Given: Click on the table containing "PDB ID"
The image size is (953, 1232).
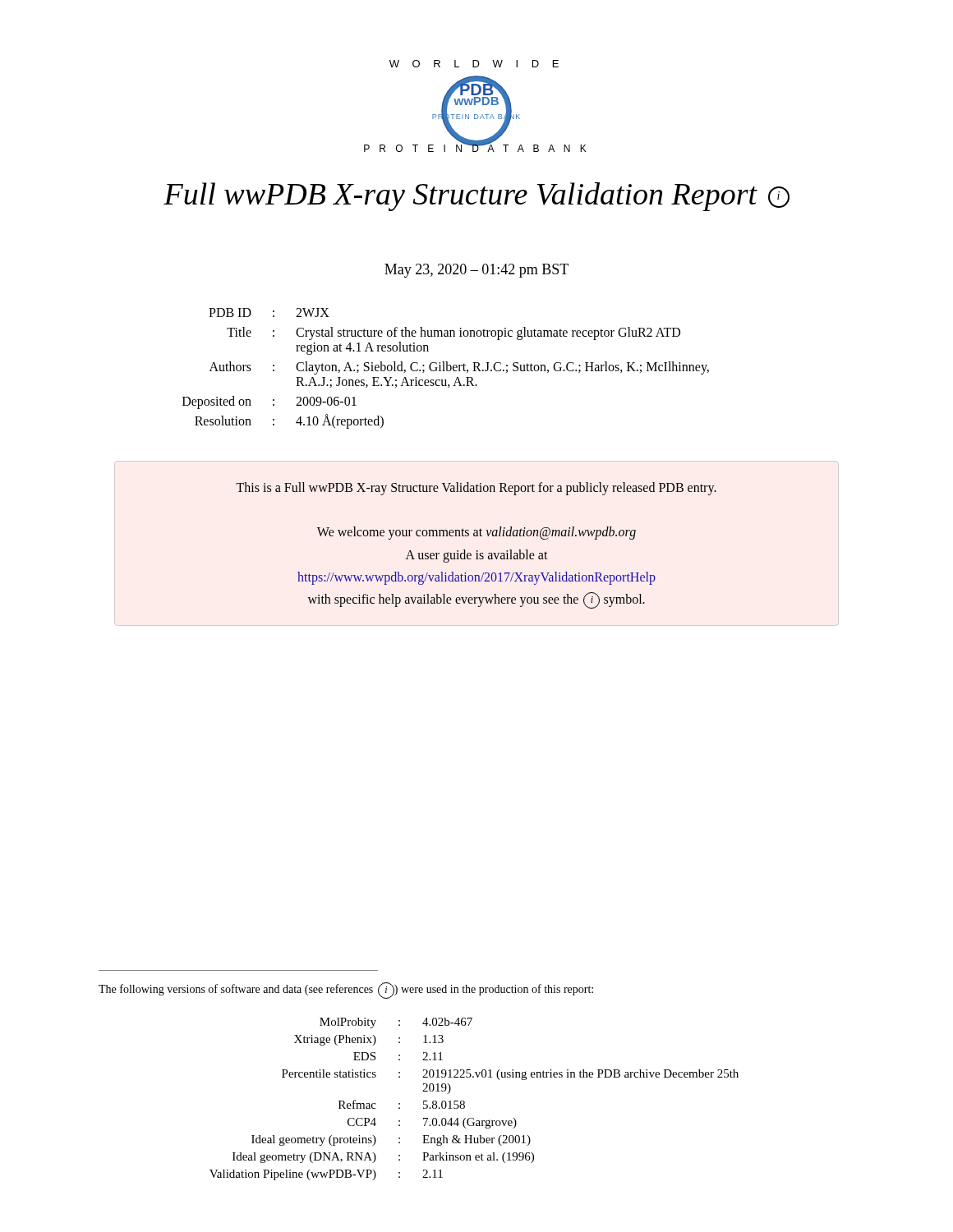Looking at the screenshot, I should pos(476,367).
